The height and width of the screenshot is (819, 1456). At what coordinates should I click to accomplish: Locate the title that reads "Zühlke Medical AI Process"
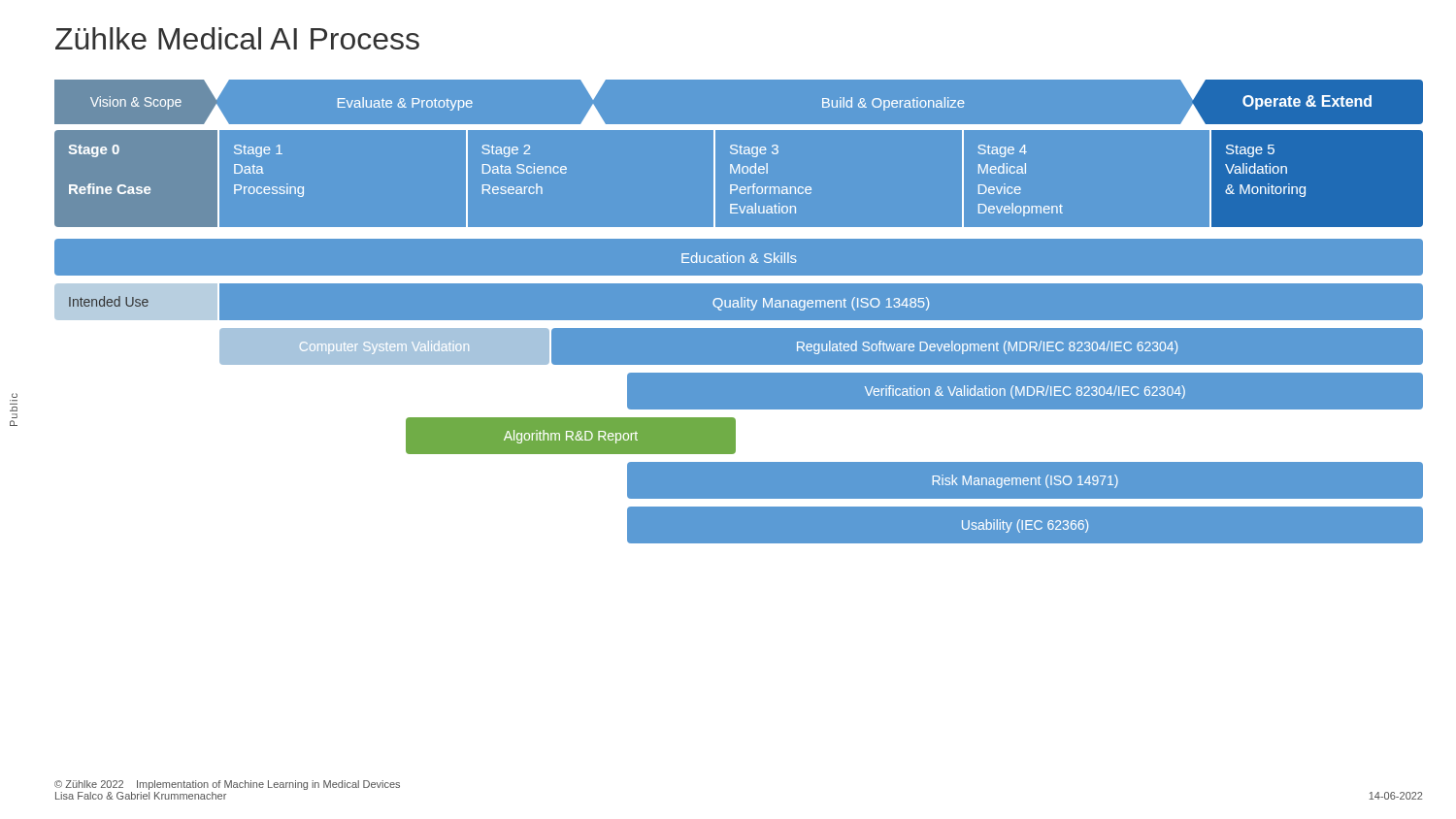point(237,39)
